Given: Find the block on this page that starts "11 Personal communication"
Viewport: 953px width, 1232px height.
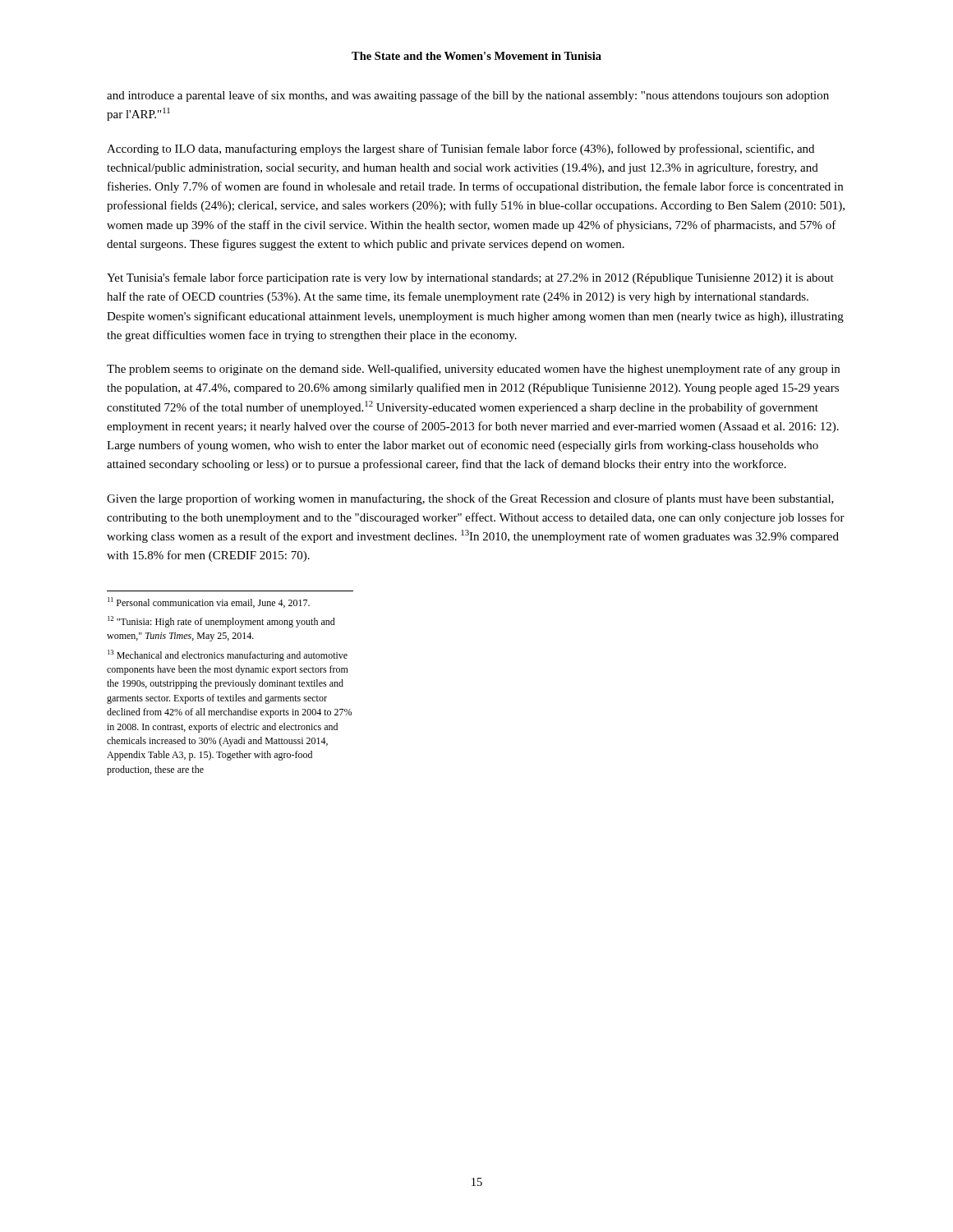Looking at the screenshot, I should pos(209,602).
